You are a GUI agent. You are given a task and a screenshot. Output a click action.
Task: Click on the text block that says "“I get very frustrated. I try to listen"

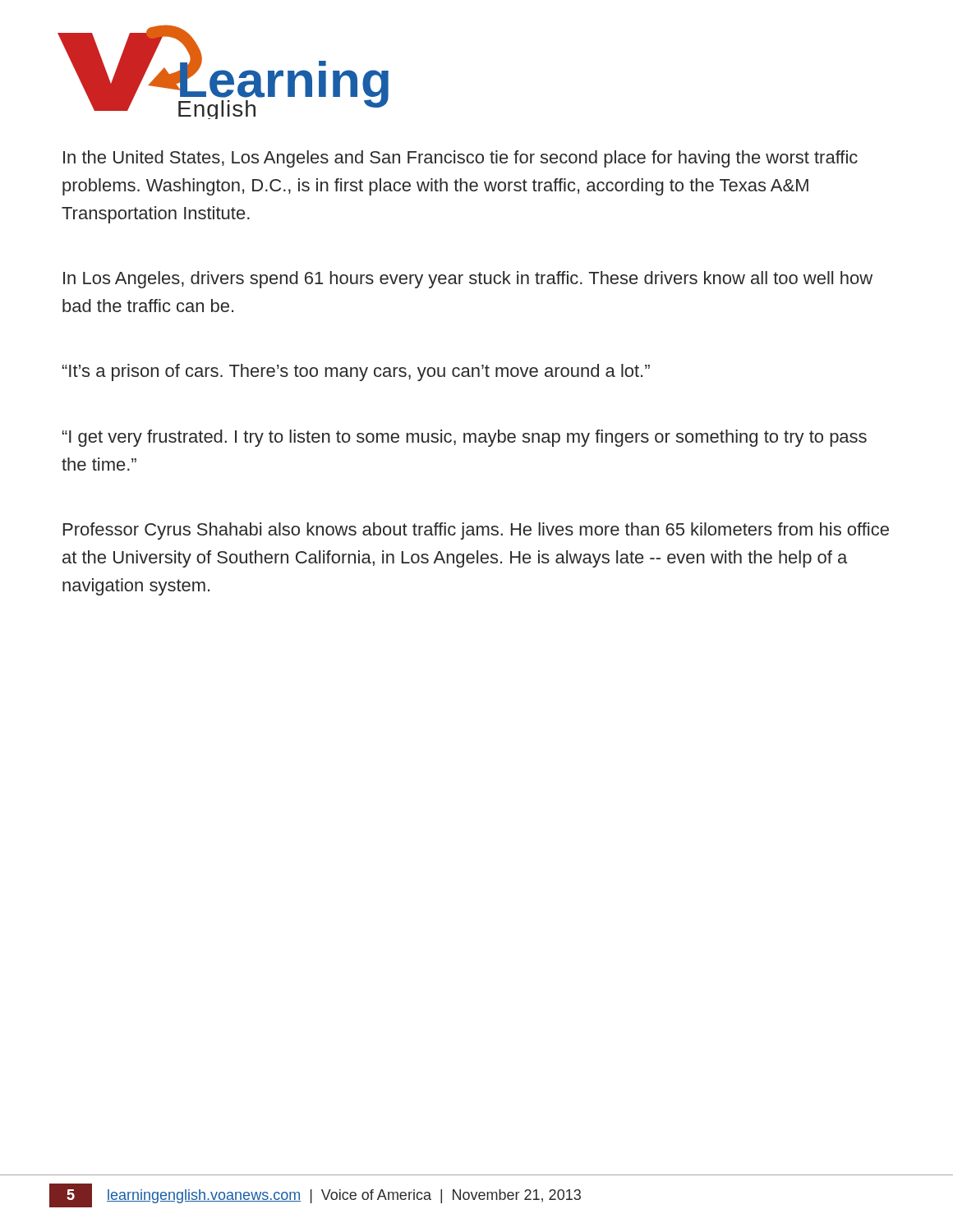[464, 450]
